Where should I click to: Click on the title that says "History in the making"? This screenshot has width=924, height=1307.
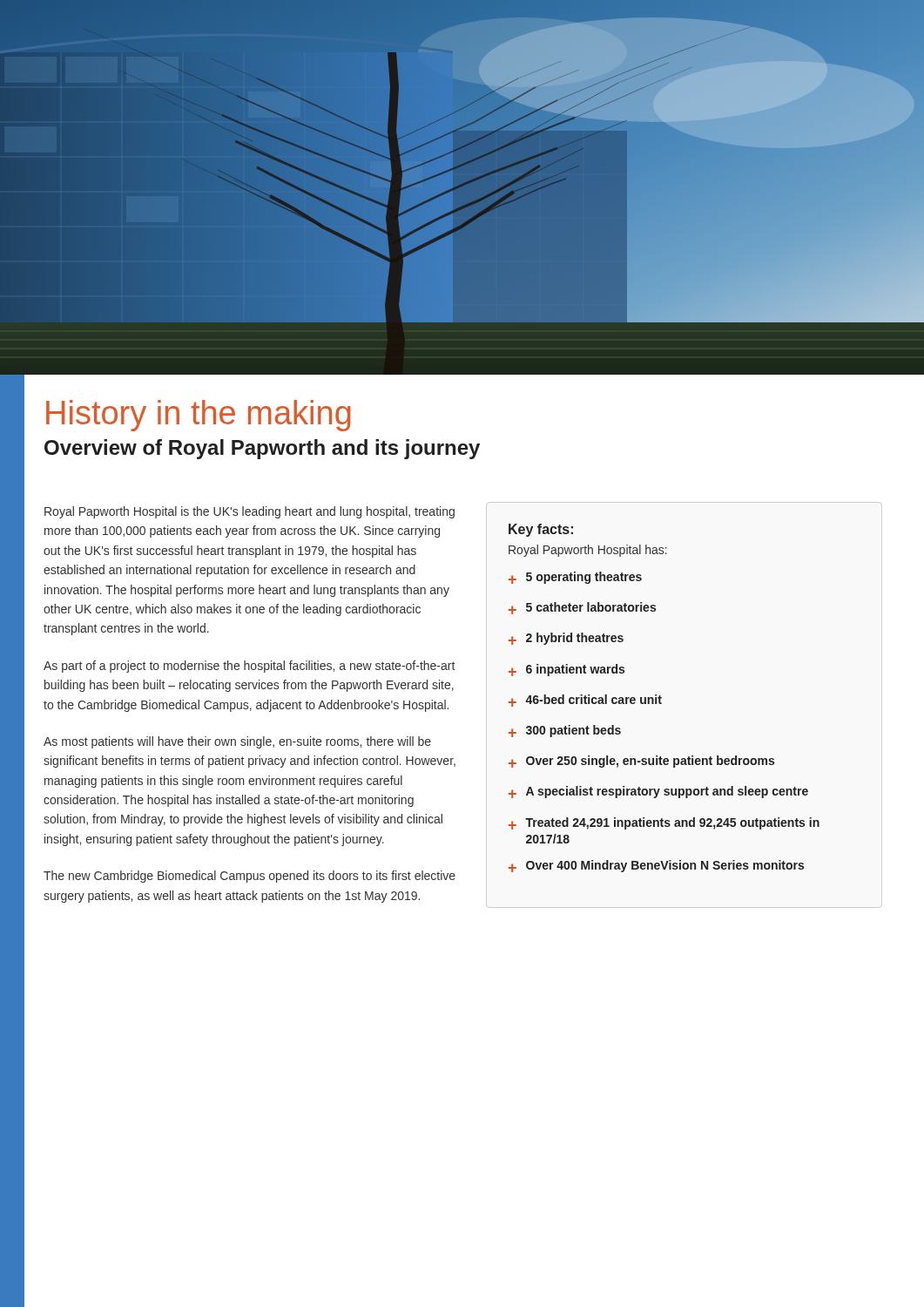click(x=348, y=414)
